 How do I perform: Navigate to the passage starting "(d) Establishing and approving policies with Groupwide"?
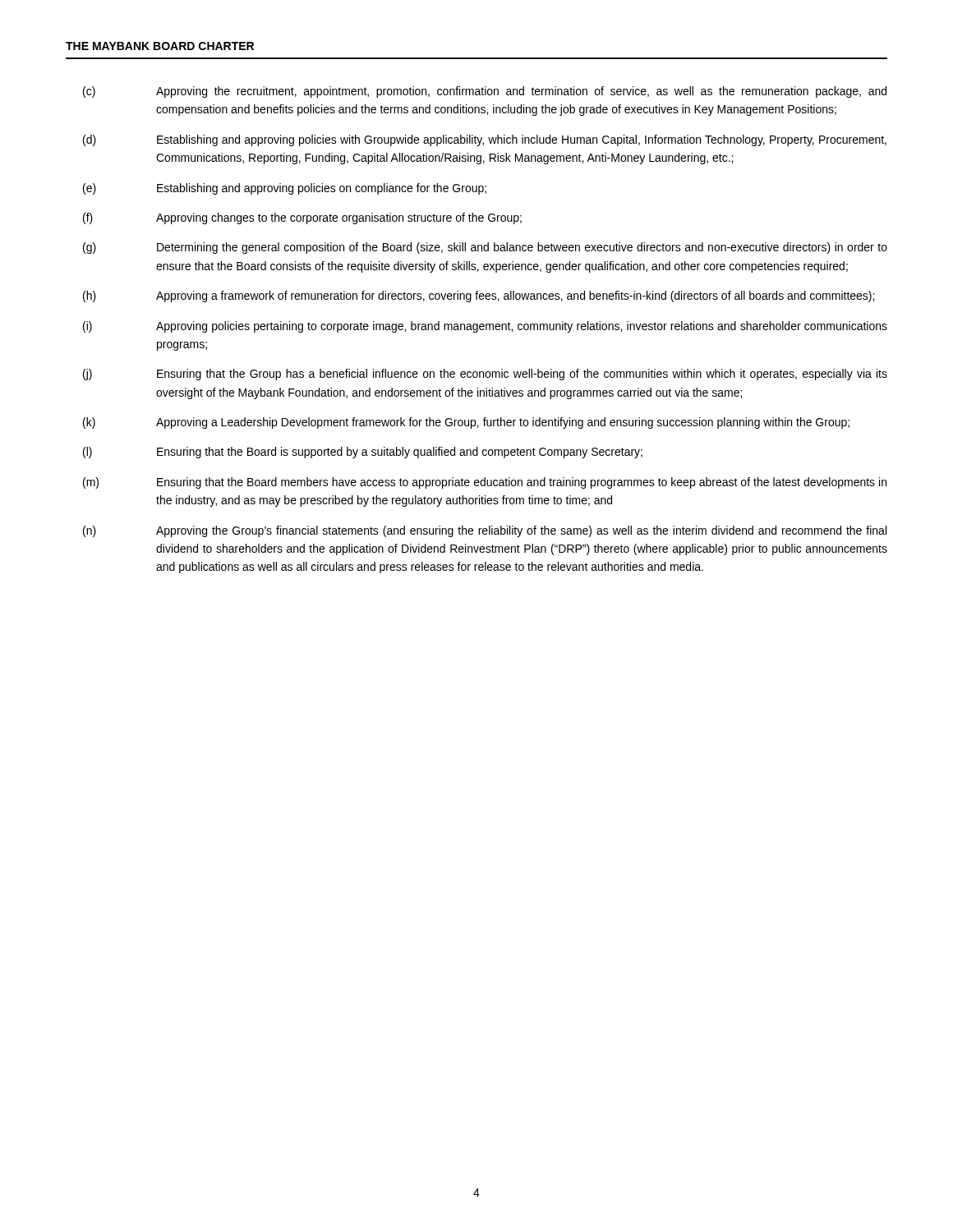pyautogui.click(x=476, y=149)
